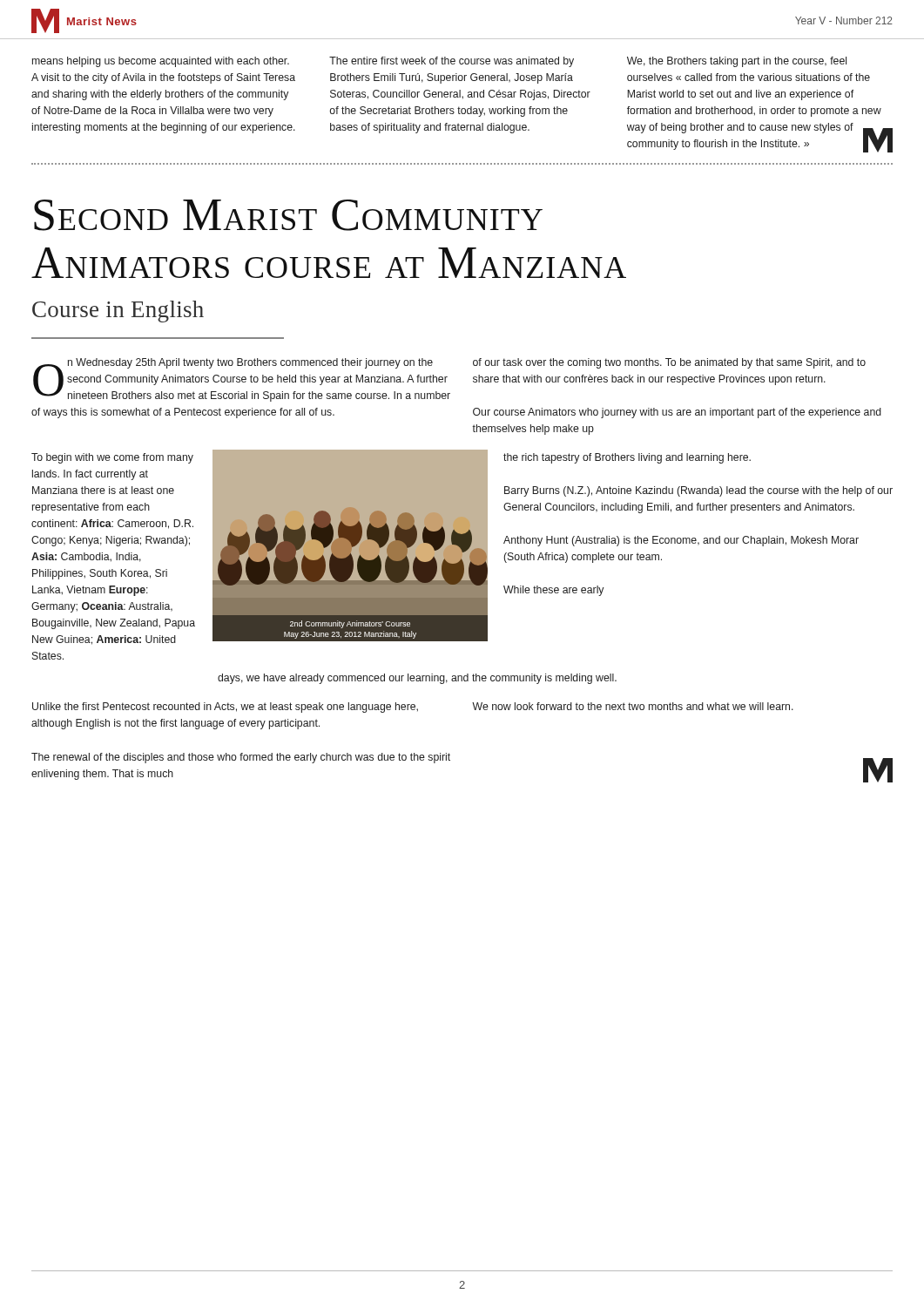Click on the region starting "We now look forward to the"

pyautogui.click(x=633, y=706)
